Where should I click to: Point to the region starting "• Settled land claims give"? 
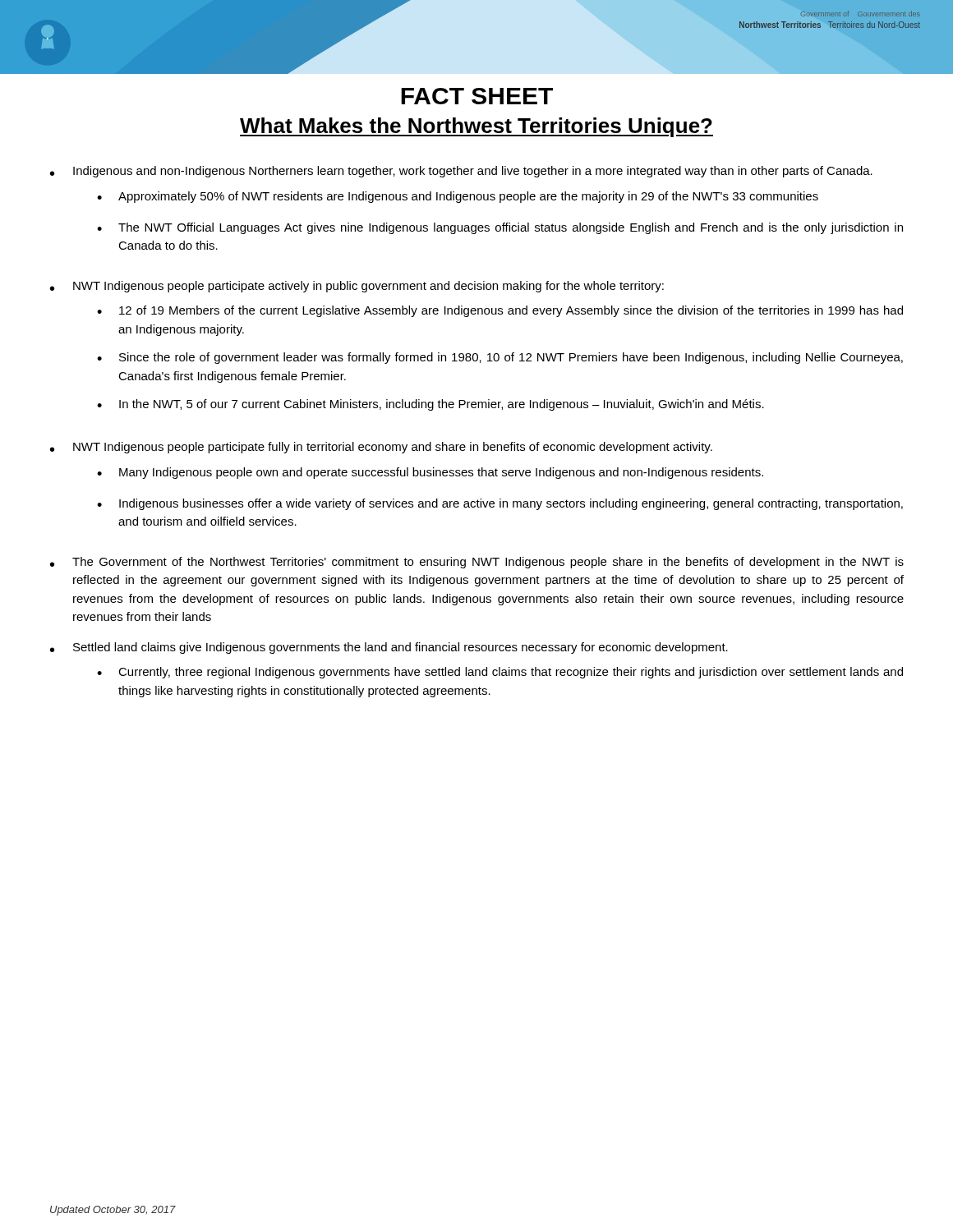(x=476, y=674)
